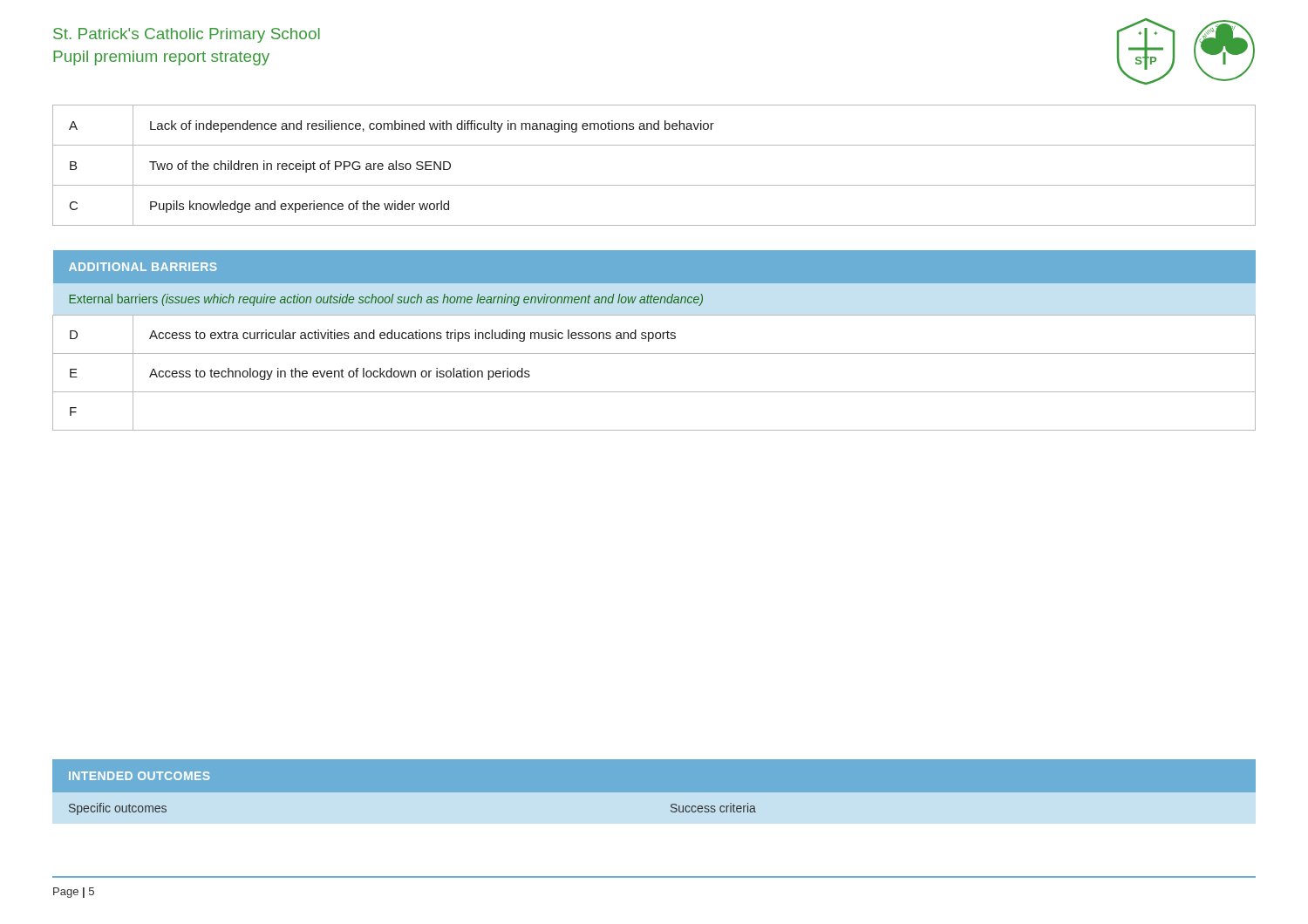The image size is (1308, 924).
Task: Click on the text starting "ADDITIONAL BARRIERS External barriers (issues which require action"
Action: [x=654, y=340]
